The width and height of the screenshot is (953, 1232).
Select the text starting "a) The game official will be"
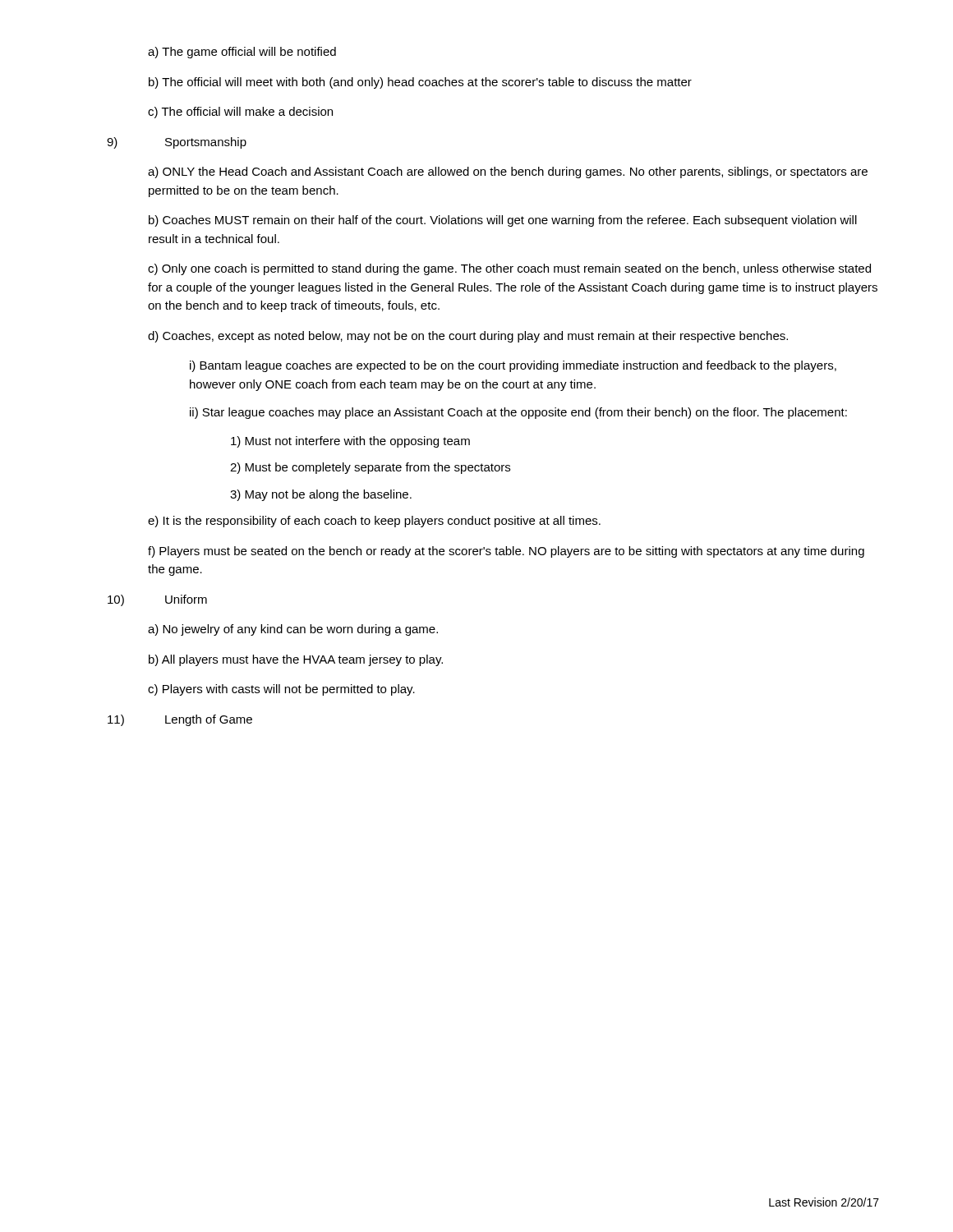point(242,51)
